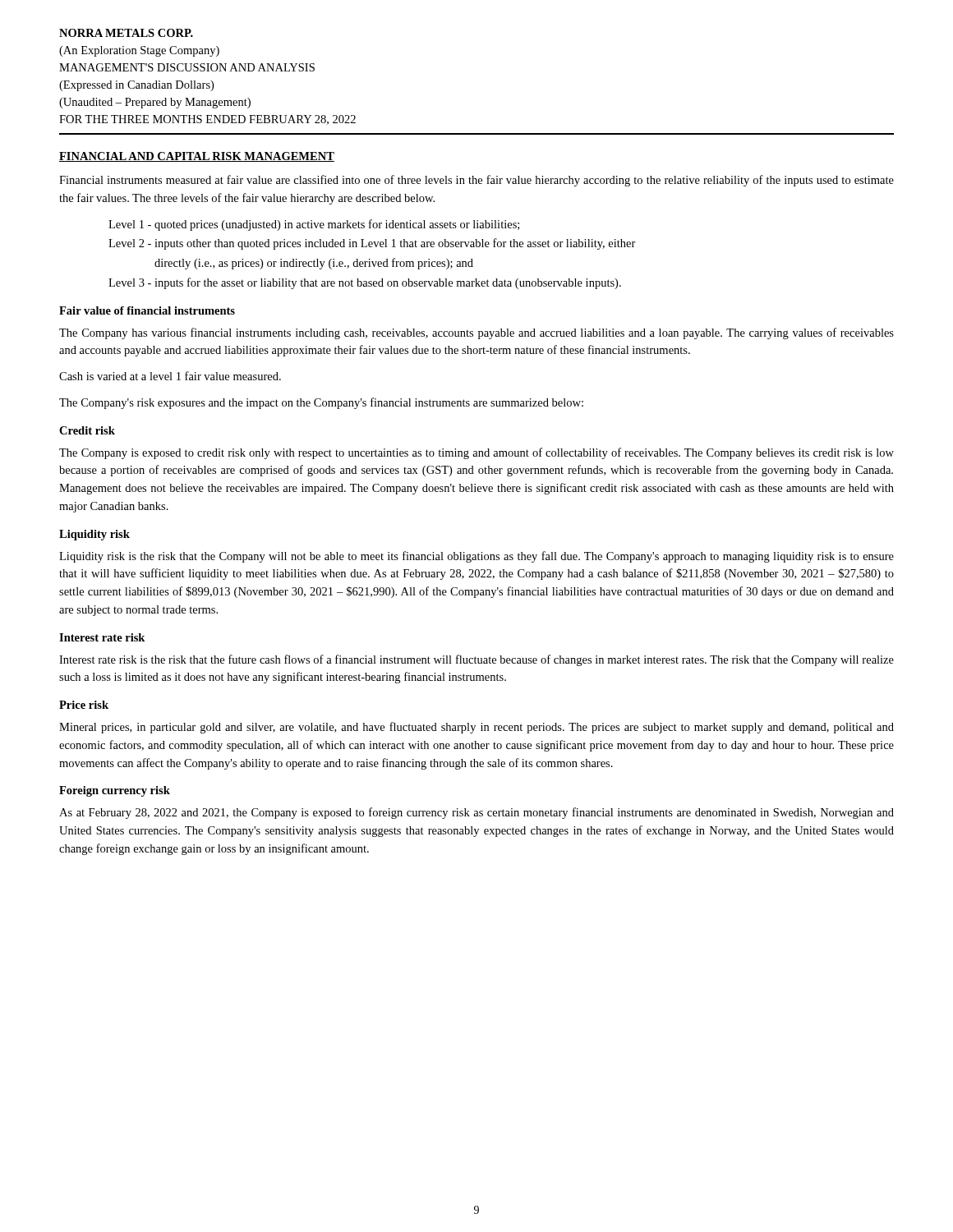Locate the section header containing "Interest rate risk"
This screenshot has height=1232, width=953.
coord(102,637)
